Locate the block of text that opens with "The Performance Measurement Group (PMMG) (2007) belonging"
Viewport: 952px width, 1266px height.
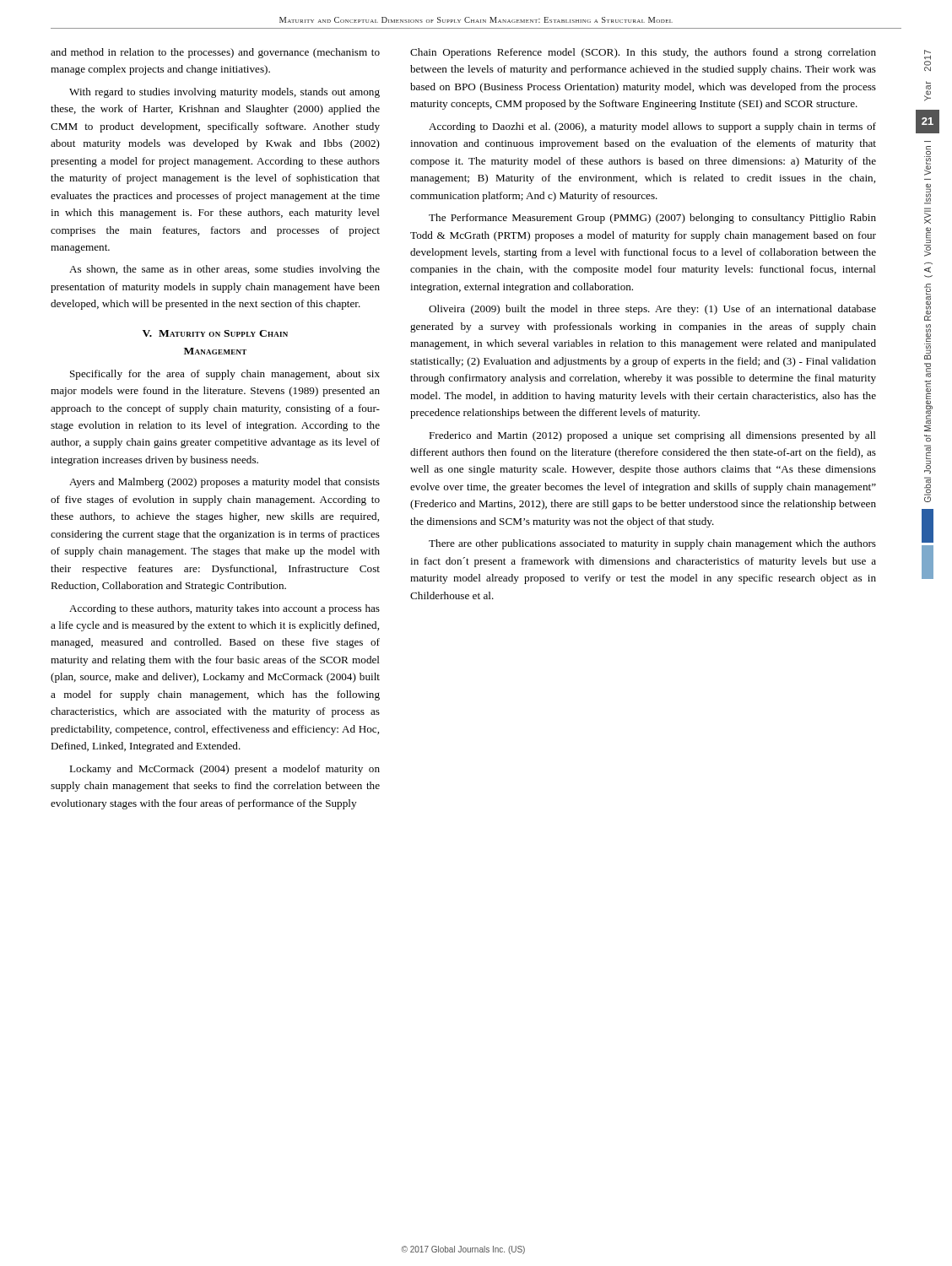click(x=643, y=253)
